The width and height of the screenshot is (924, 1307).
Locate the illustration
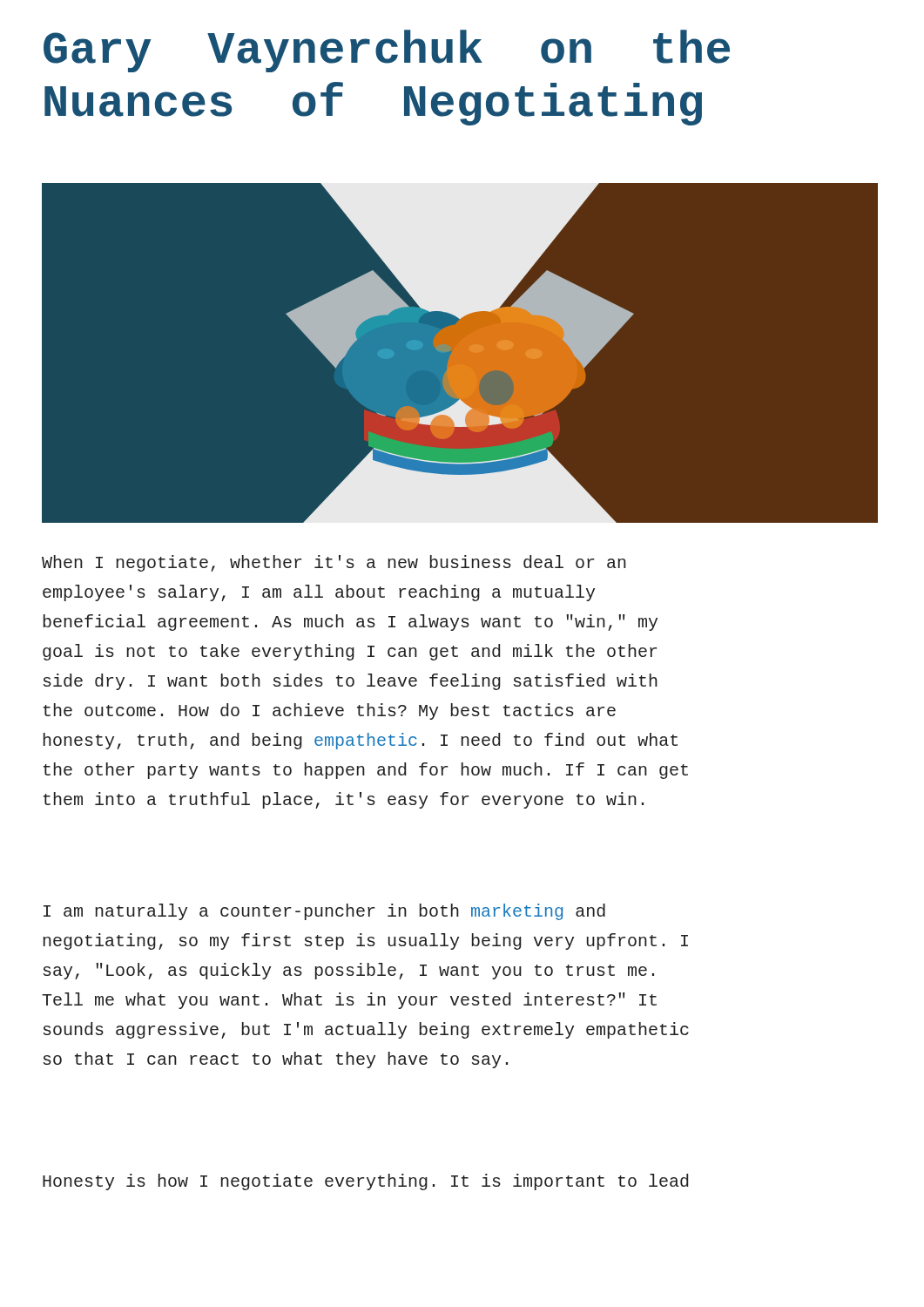tap(460, 353)
